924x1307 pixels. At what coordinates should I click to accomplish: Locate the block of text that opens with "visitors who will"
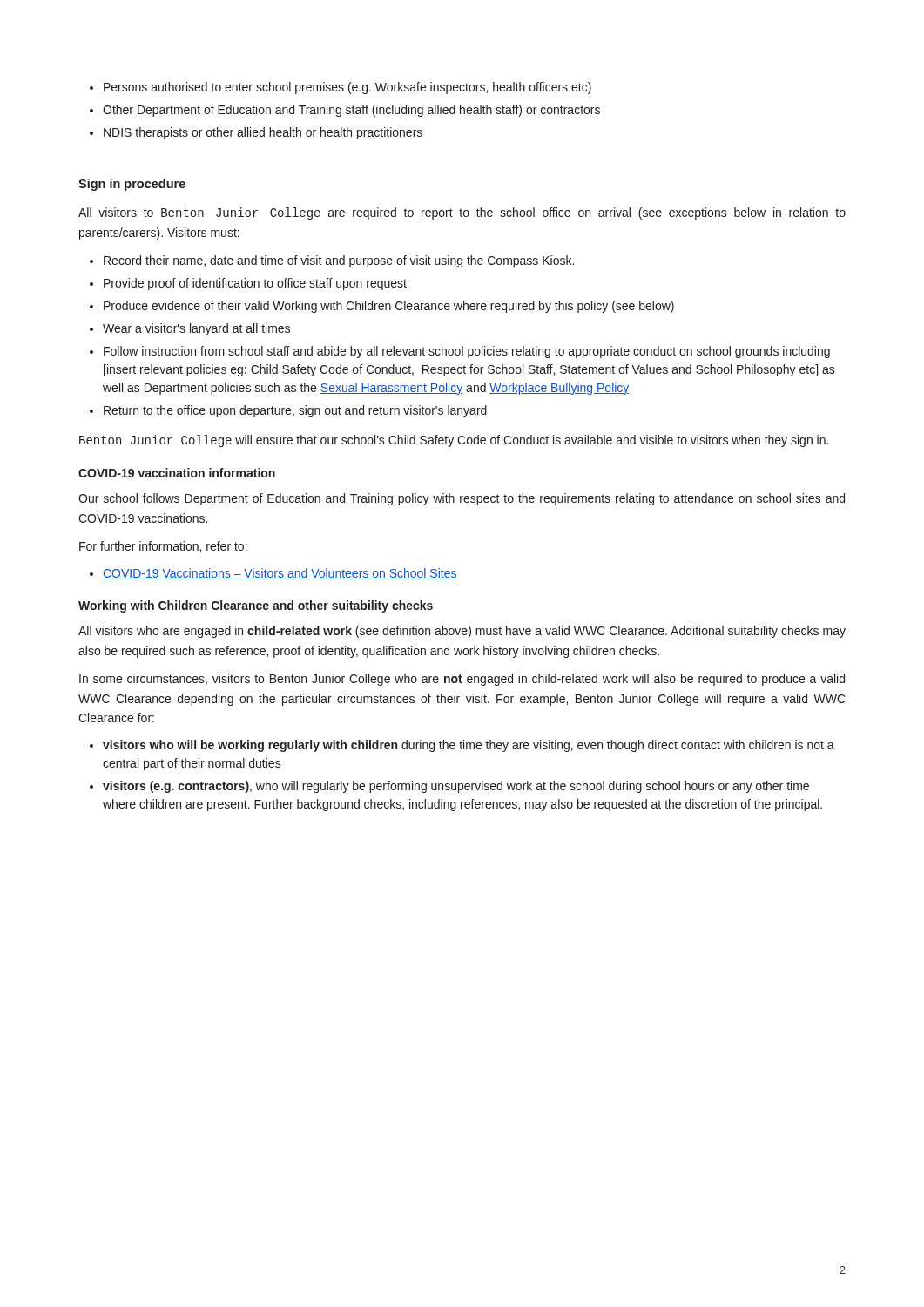pyautogui.click(x=462, y=775)
